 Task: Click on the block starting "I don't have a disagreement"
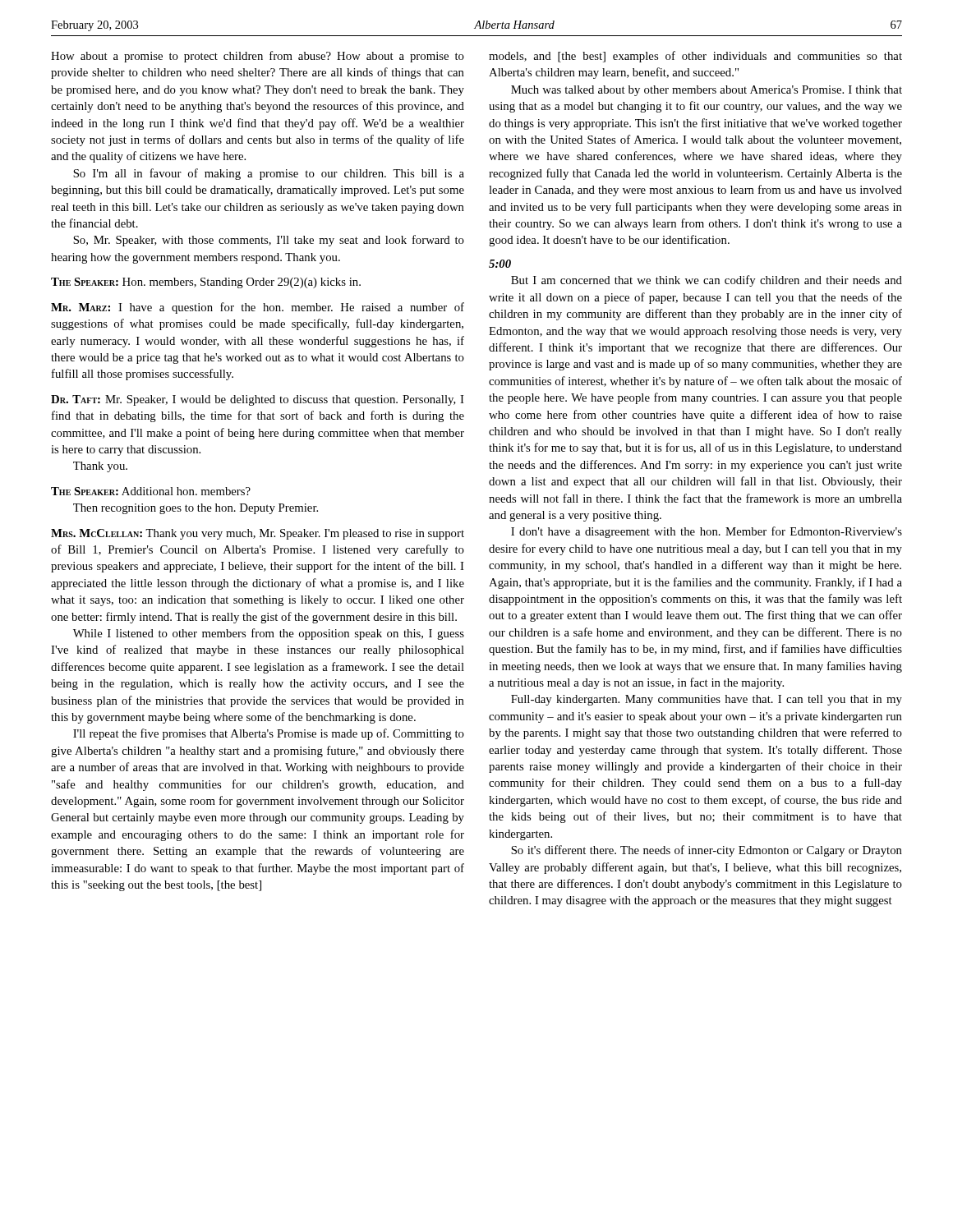tap(695, 607)
